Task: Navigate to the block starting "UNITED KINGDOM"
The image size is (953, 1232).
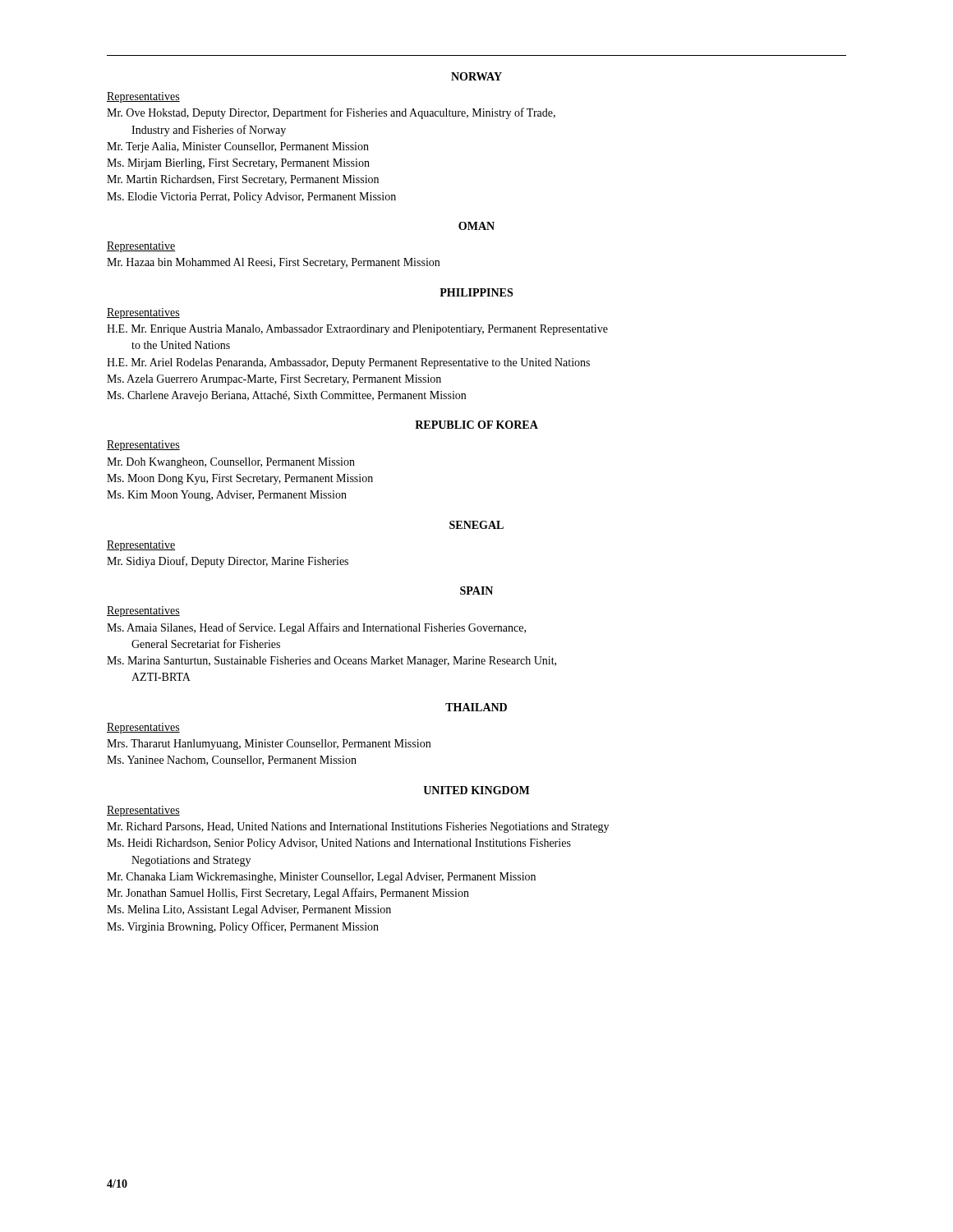Action: coord(476,790)
